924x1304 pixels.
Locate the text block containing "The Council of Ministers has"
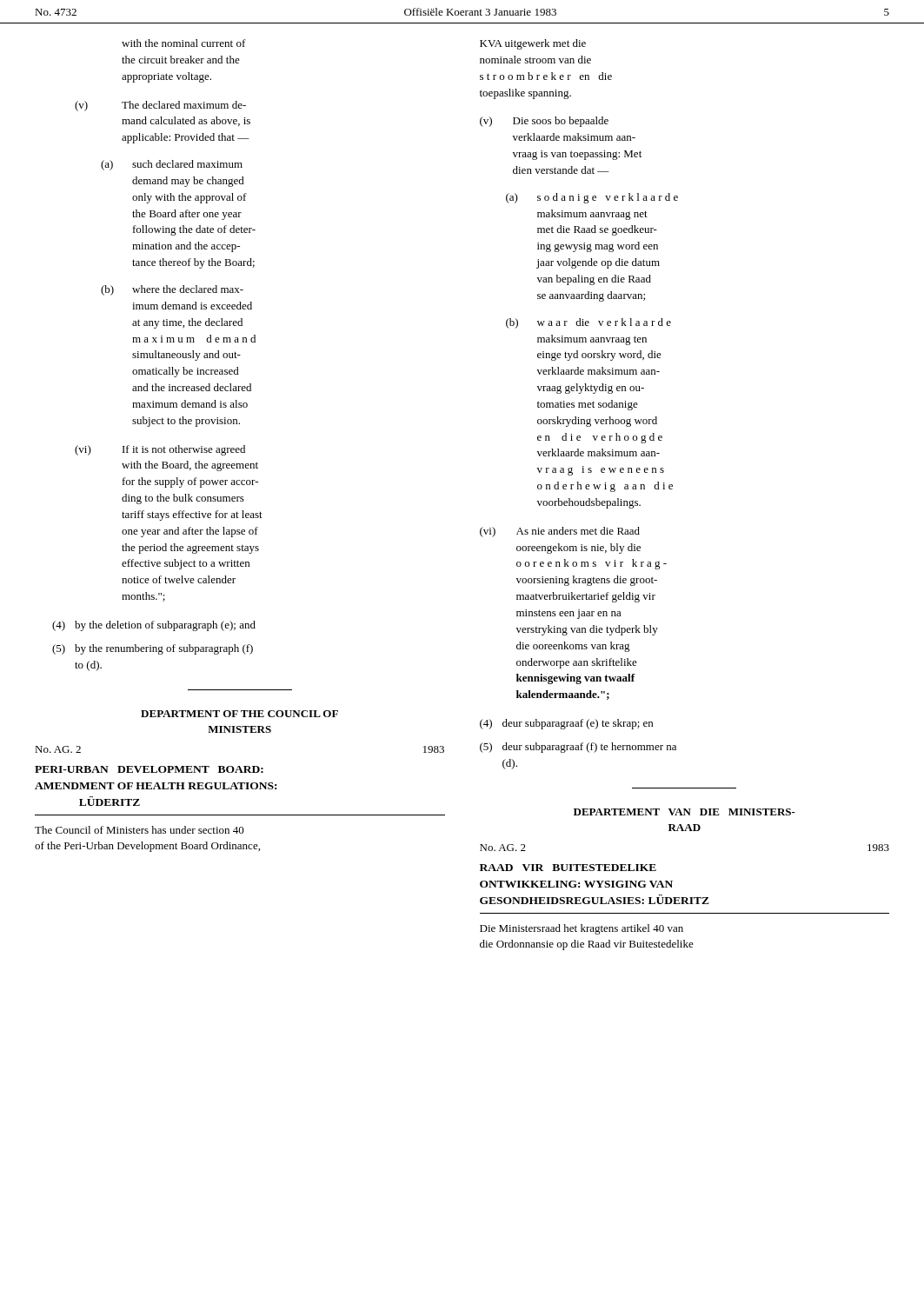coord(148,838)
